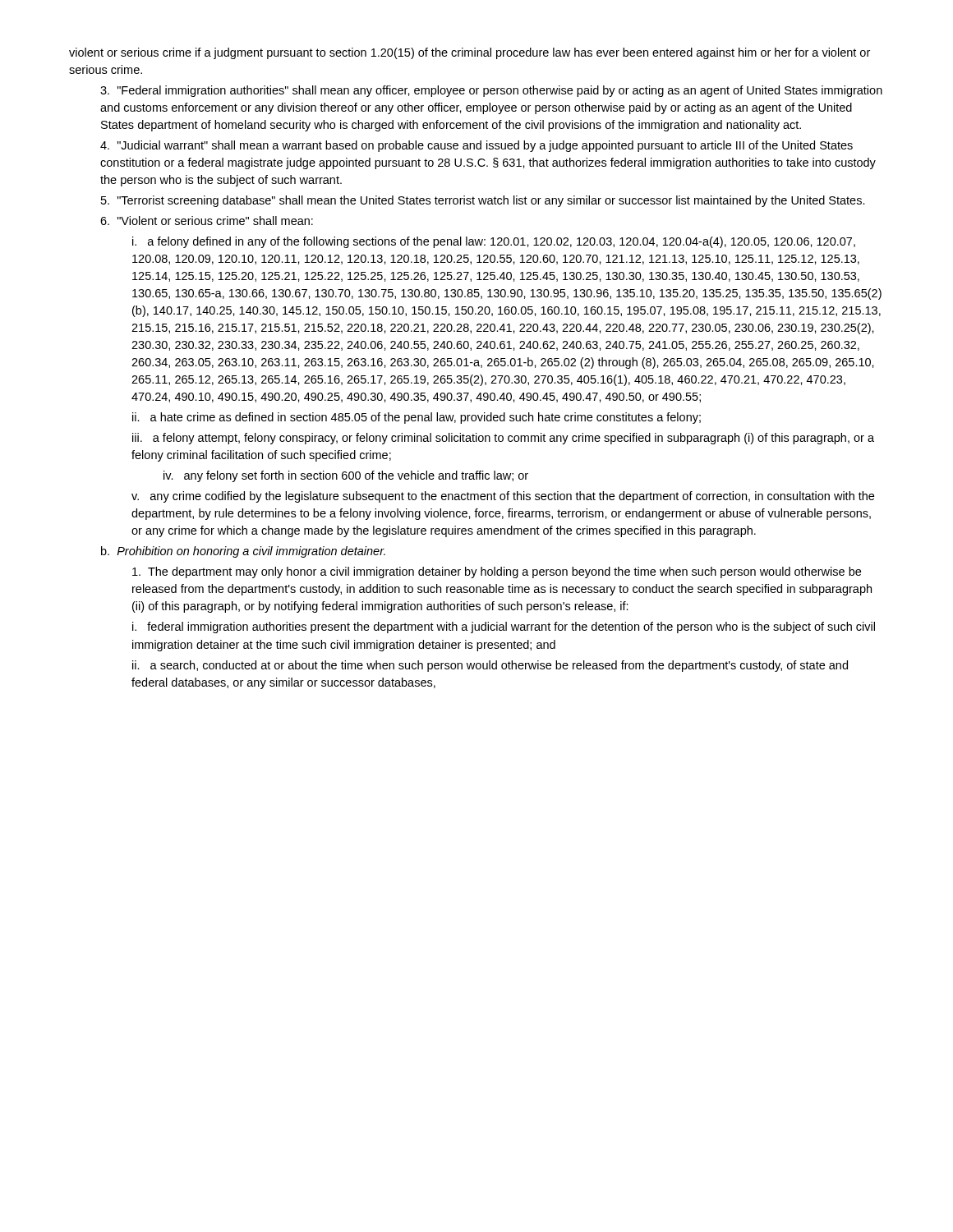Point to the element starting "v. any crime codified"
The height and width of the screenshot is (1232, 953).
click(508, 514)
